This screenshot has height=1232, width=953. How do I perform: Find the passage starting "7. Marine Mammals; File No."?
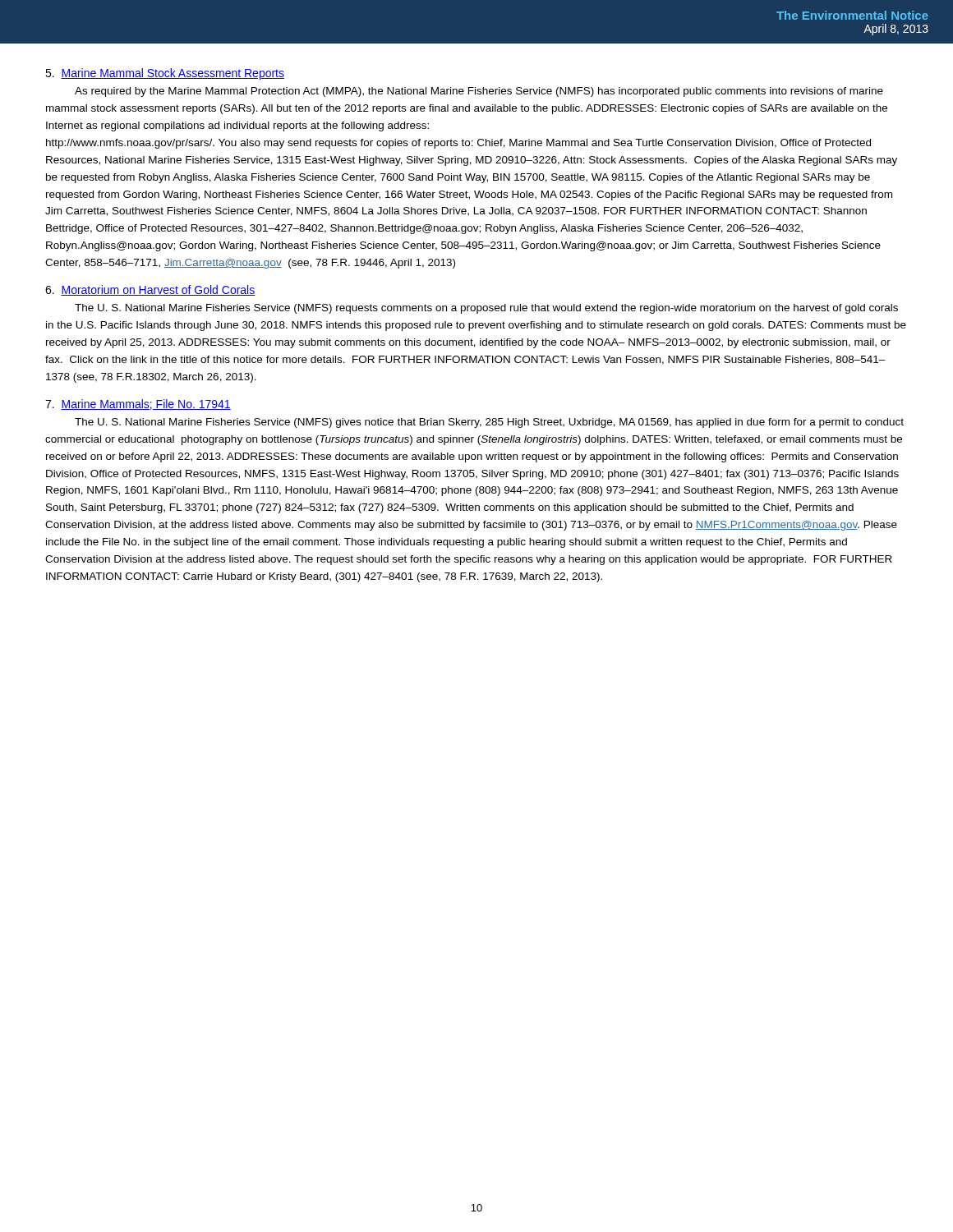click(x=138, y=404)
